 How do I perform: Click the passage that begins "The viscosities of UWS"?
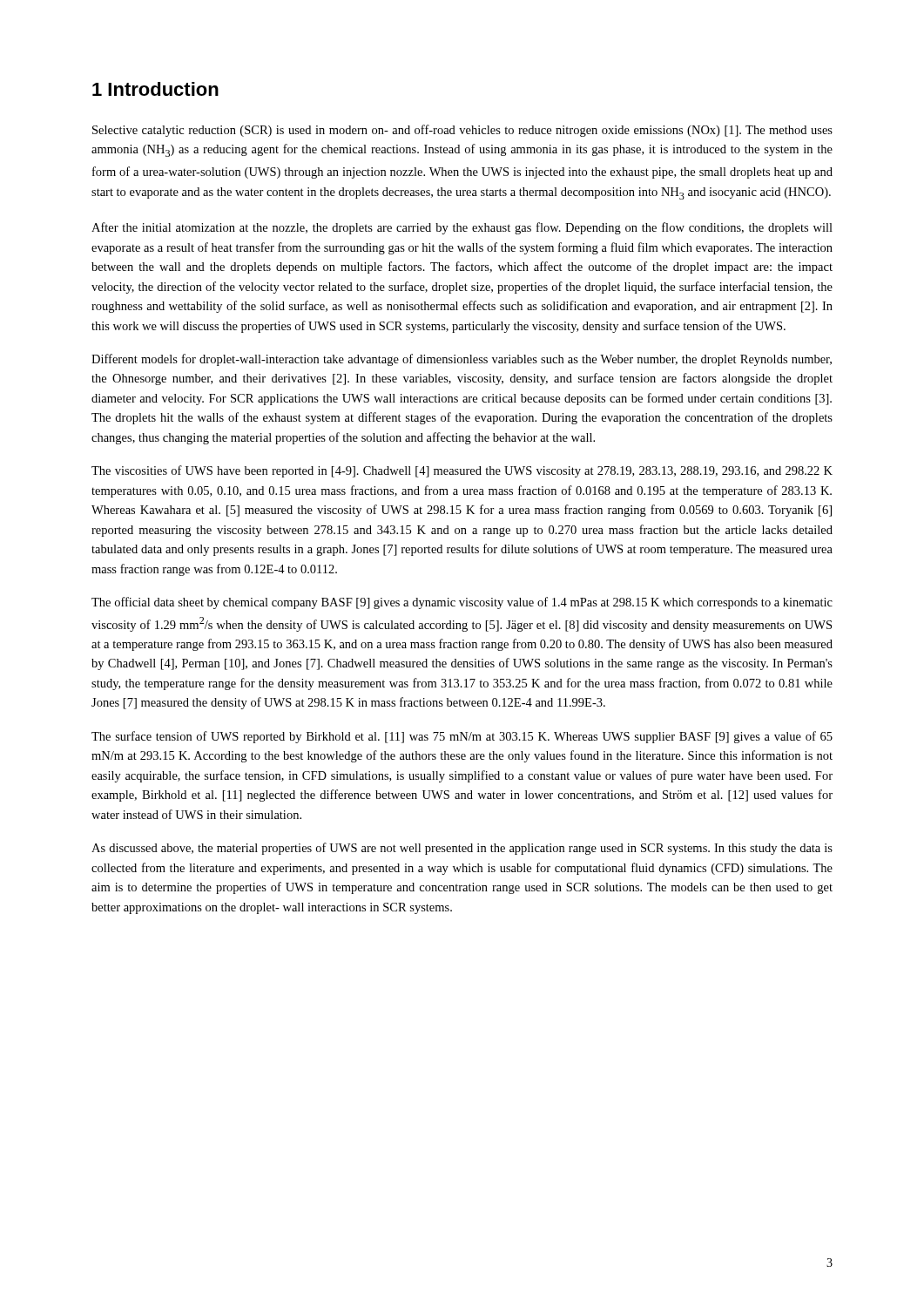pos(462,520)
